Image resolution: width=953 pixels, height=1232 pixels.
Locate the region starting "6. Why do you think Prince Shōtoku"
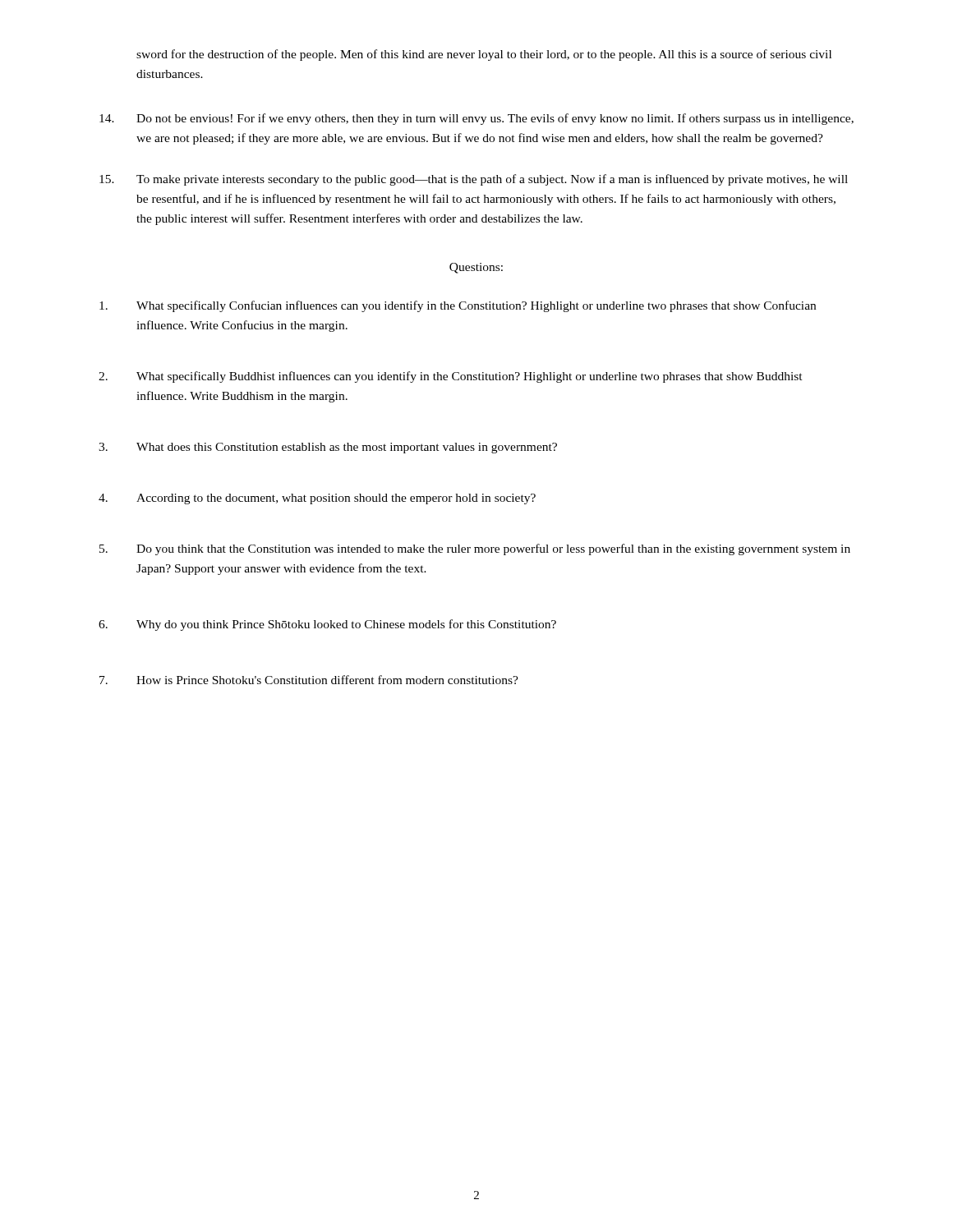tap(476, 624)
